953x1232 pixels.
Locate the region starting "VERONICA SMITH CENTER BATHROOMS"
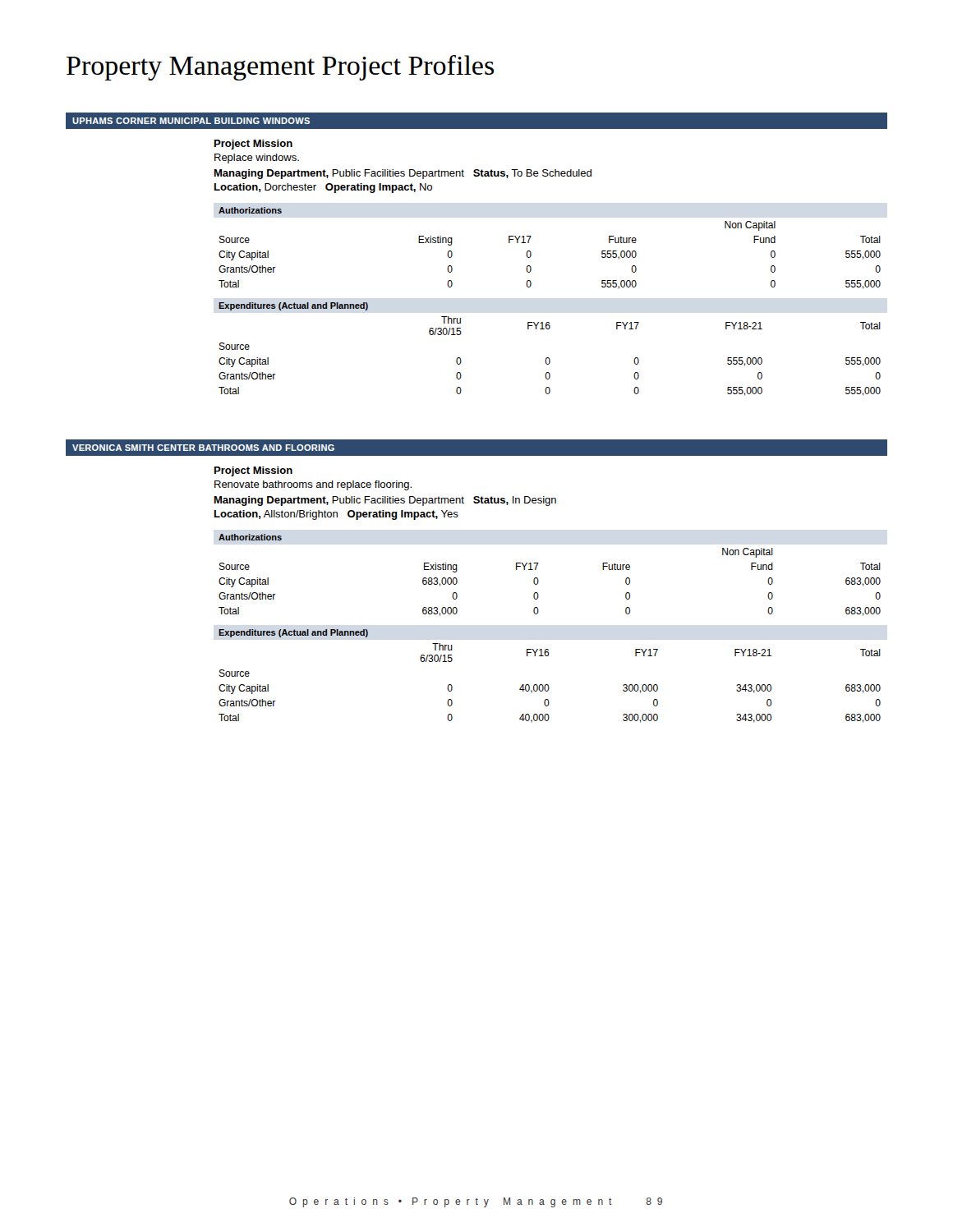(x=204, y=447)
